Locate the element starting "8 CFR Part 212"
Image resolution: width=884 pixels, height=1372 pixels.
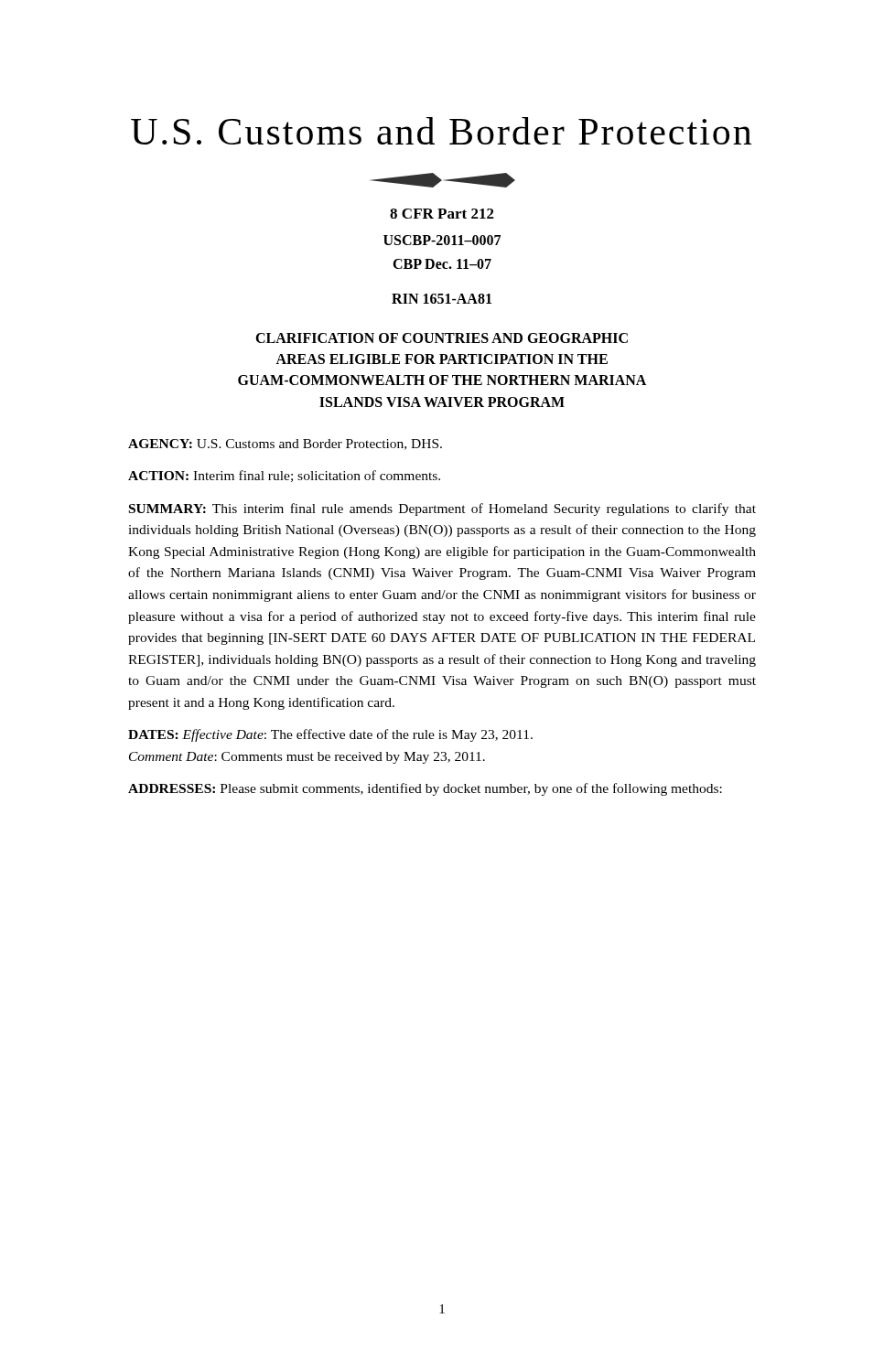tap(442, 214)
